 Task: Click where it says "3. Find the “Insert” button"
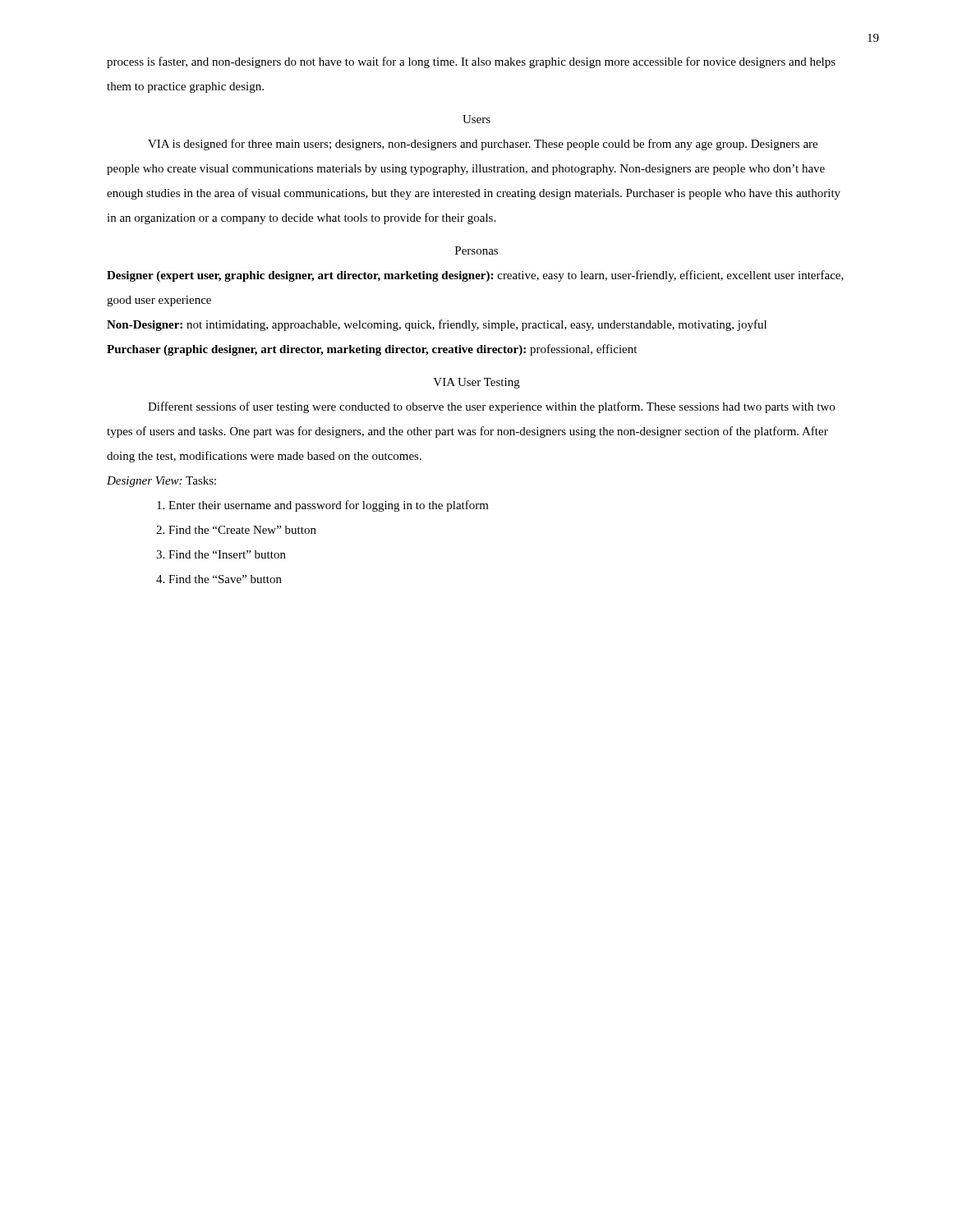pos(221,554)
